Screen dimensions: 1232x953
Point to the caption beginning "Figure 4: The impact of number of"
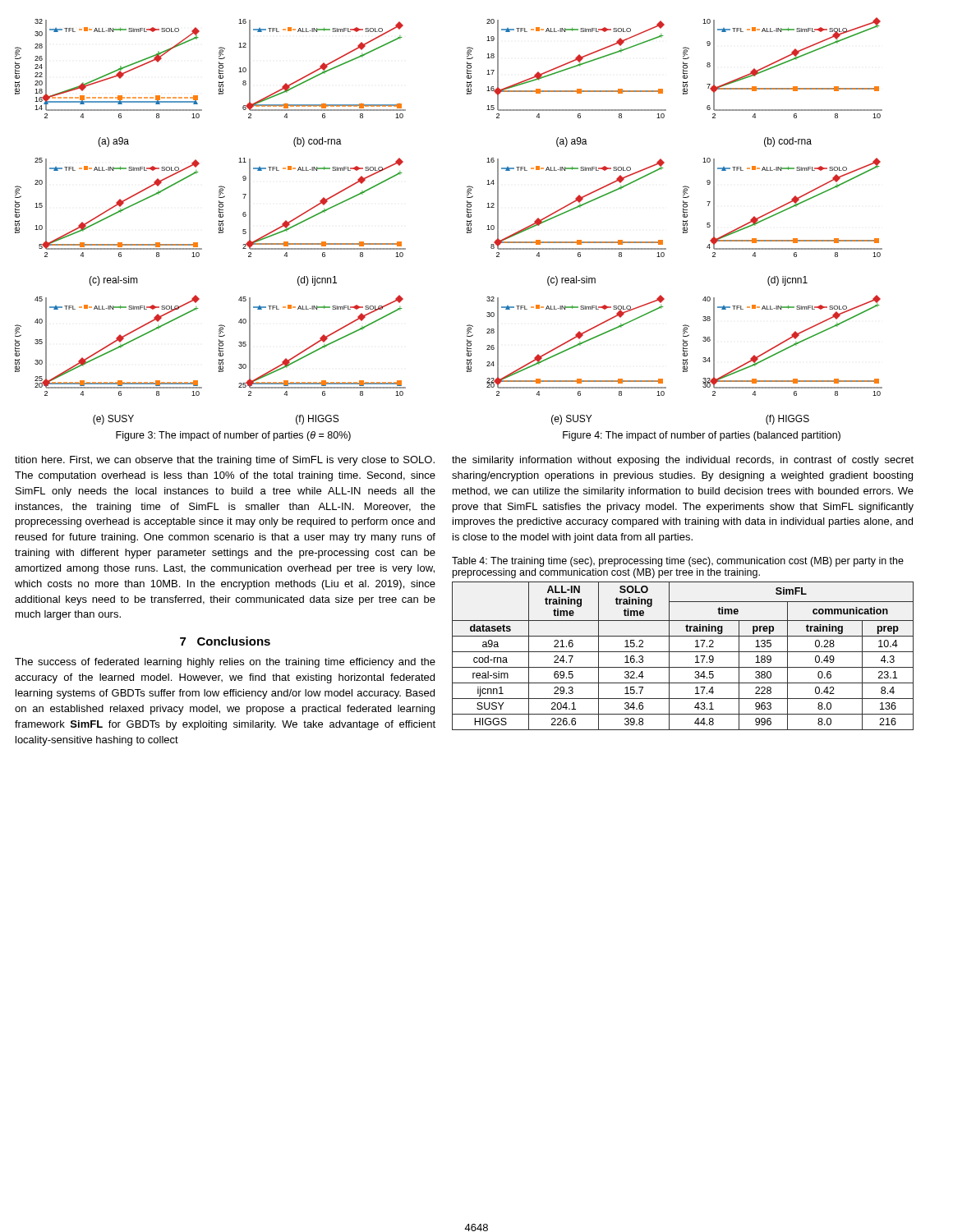point(702,435)
